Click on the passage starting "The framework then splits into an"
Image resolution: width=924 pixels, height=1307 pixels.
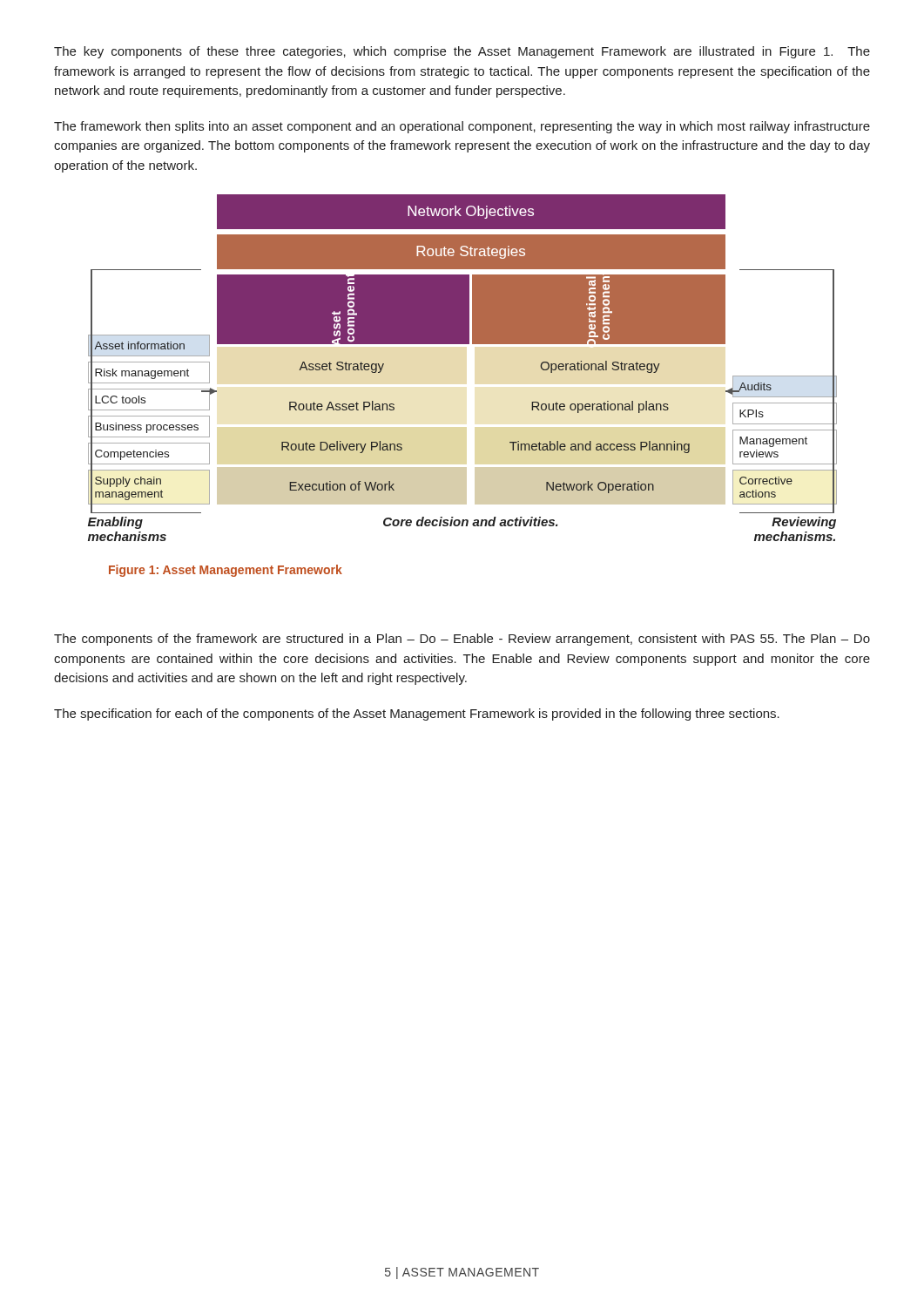click(462, 145)
